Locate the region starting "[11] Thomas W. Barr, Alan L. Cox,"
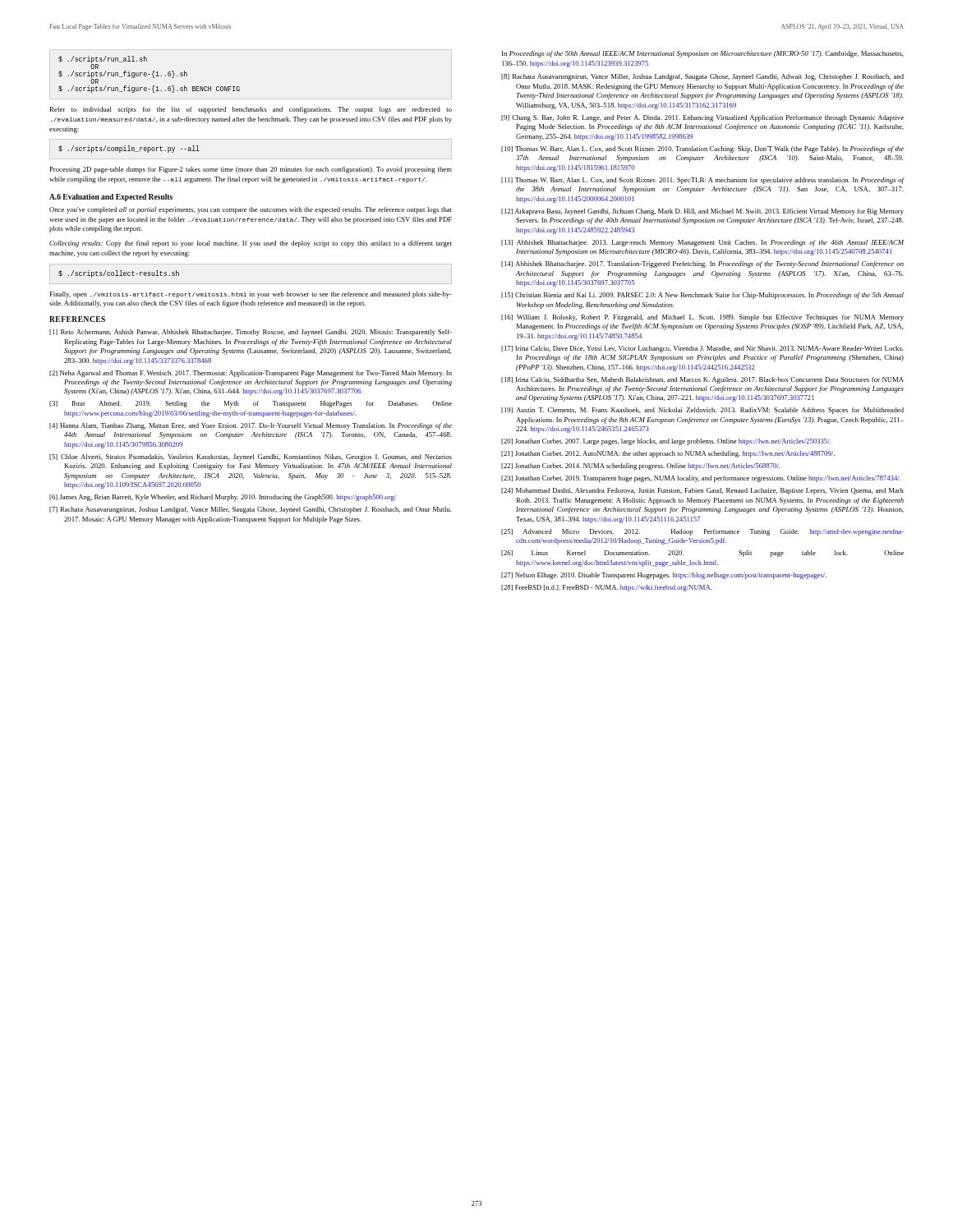The height and width of the screenshot is (1232, 953). [702, 189]
